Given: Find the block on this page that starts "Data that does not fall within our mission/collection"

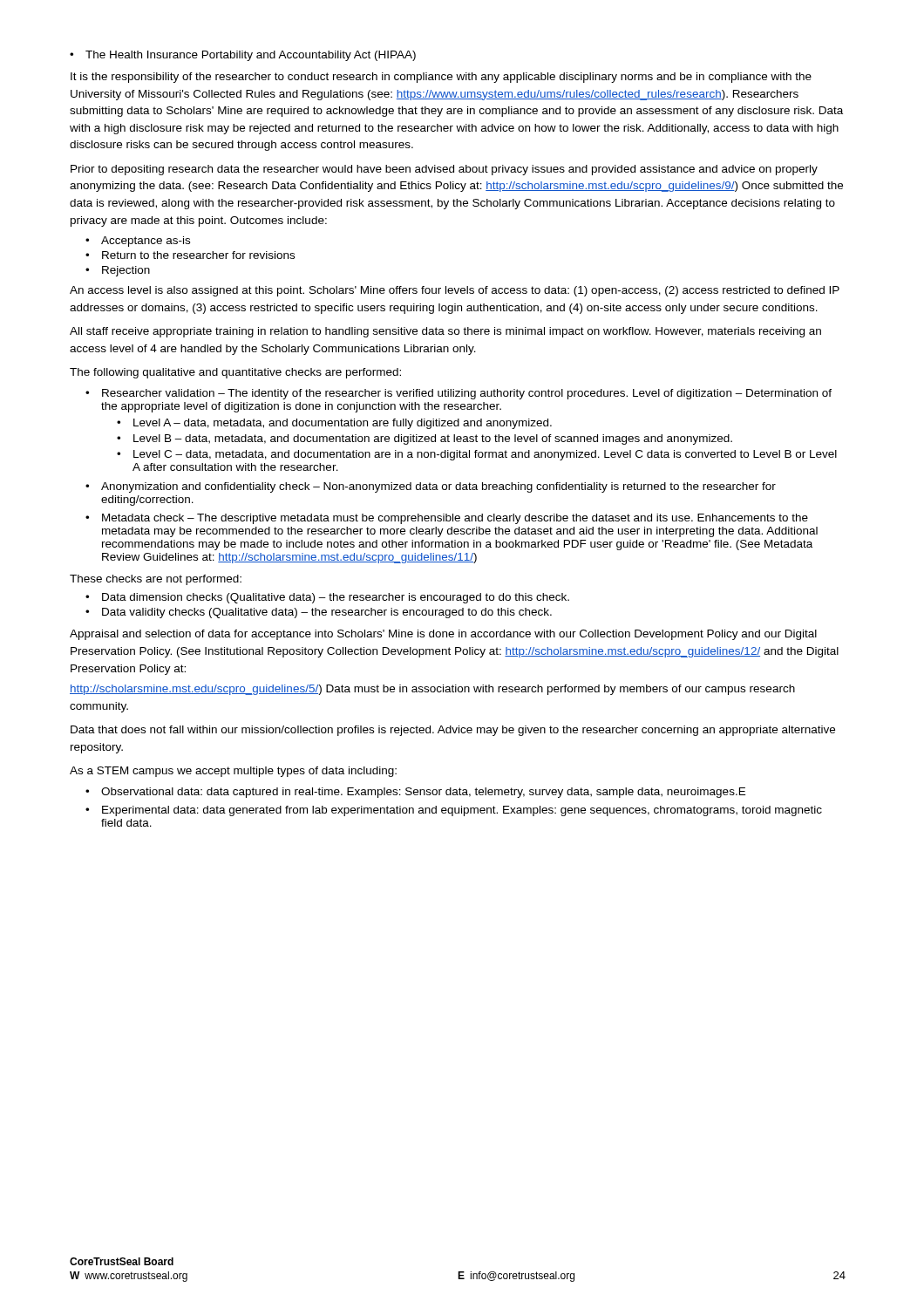Looking at the screenshot, I should tap(453, 738).
